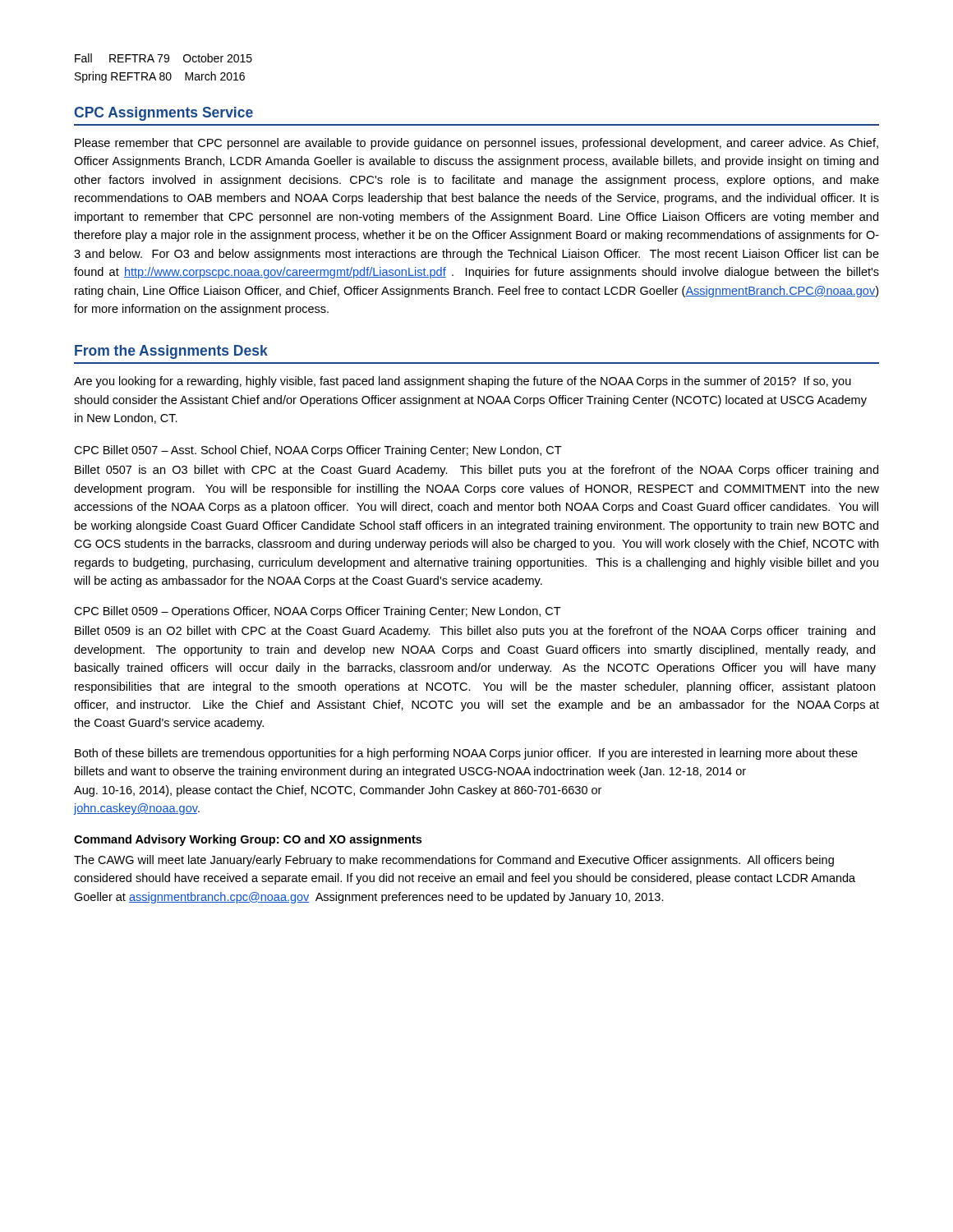Locate the text "Command Advisory Working Group: CO and XO assignments"
The width and height of the screenshot is (953, 1232).
click(x=248, y=839)
